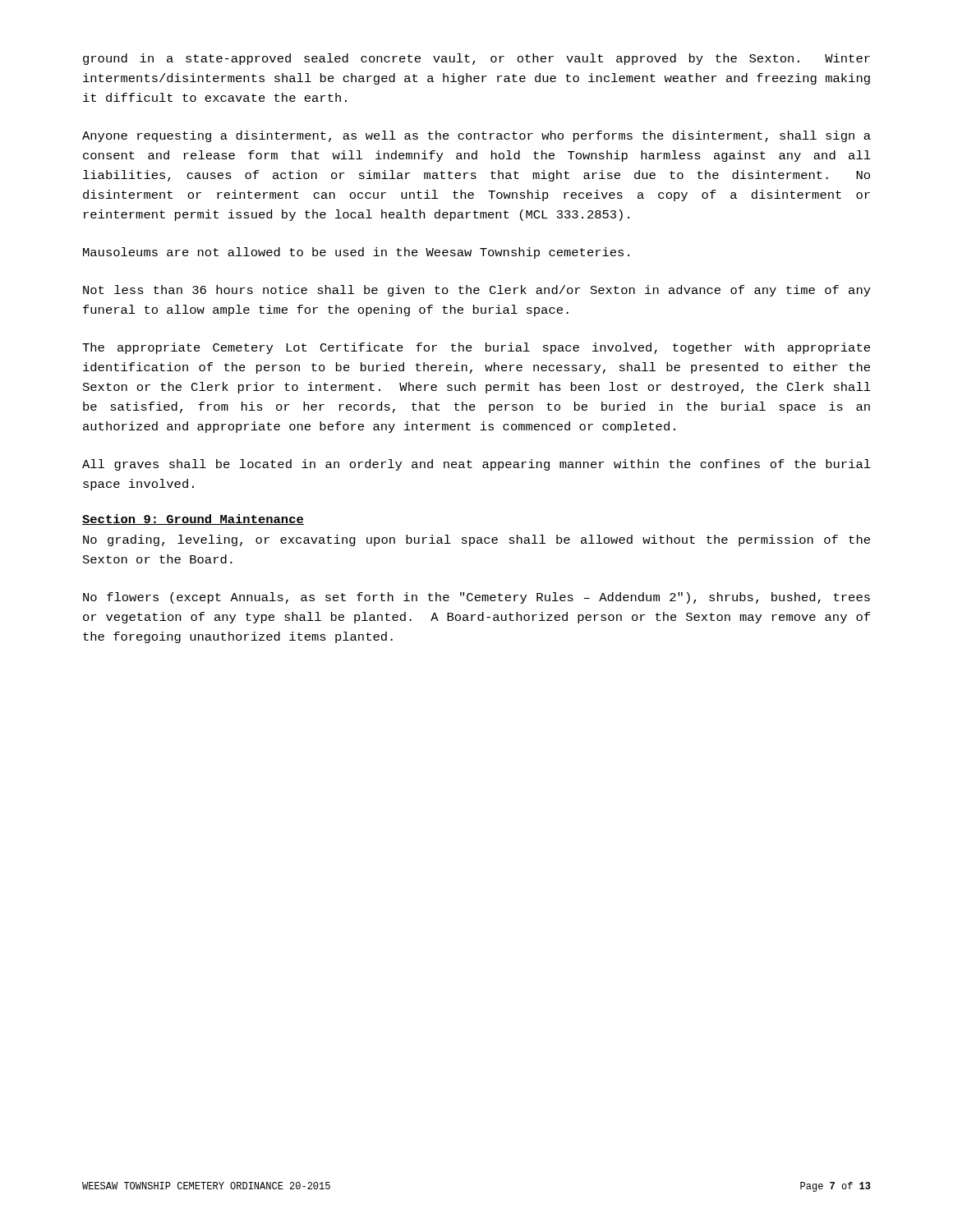Point to the block beginning "The appropriate Cemetery Lot Certificate for the burial"

tap(476, 388)
